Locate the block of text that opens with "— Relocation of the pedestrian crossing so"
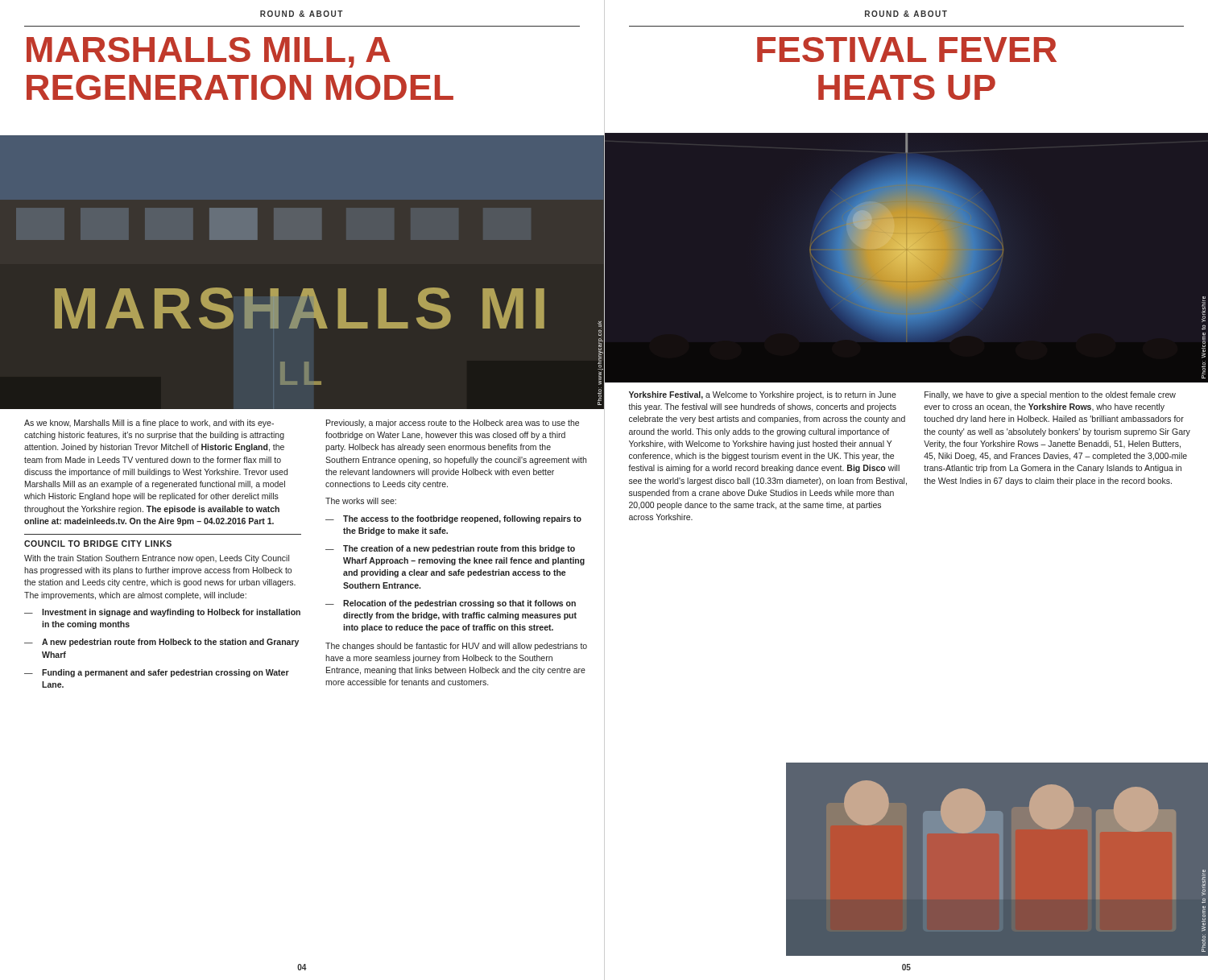The width and height of the screenshot is (1208, 980). 456,616
